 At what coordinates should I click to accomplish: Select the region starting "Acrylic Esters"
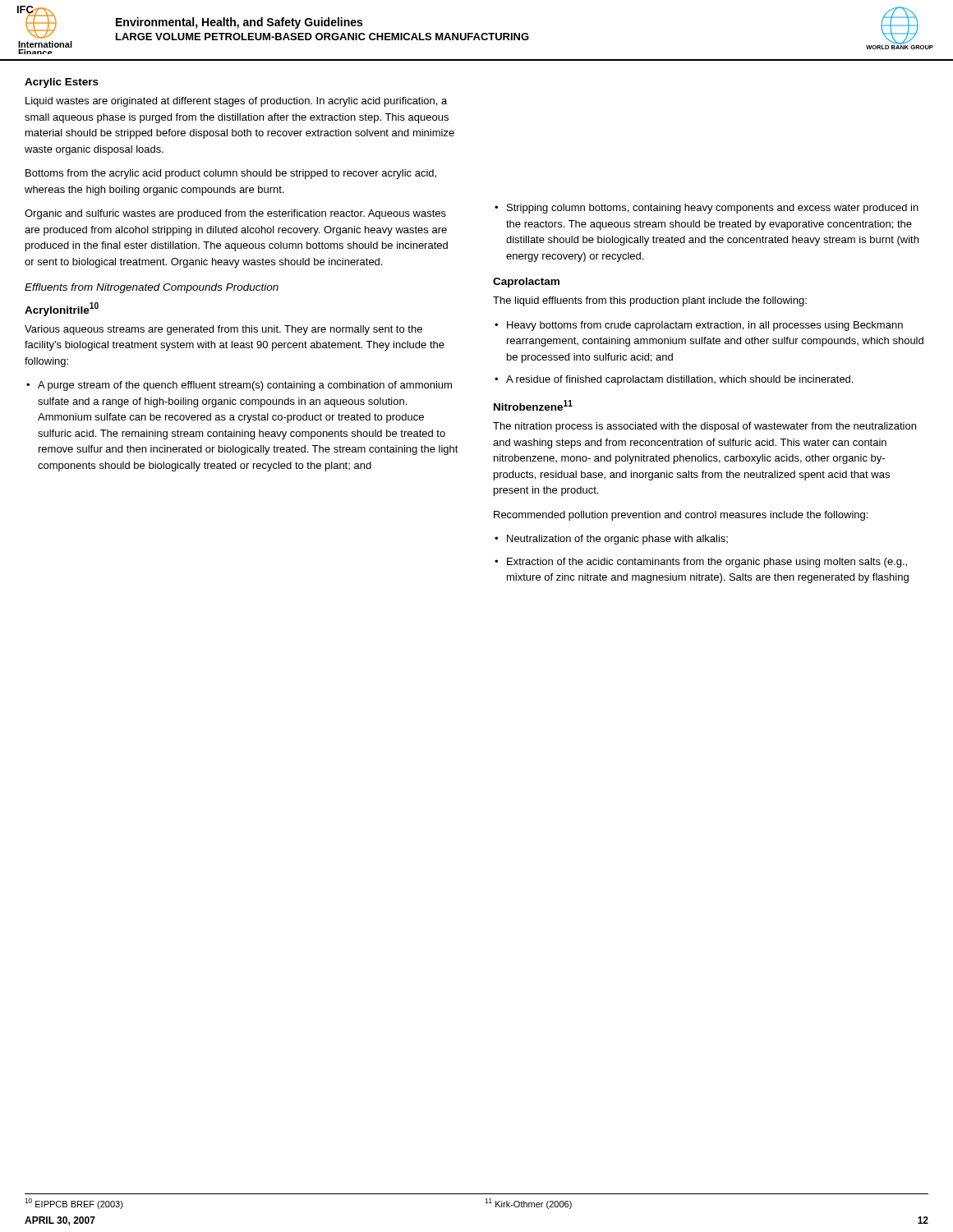click(x=62, y=82)
